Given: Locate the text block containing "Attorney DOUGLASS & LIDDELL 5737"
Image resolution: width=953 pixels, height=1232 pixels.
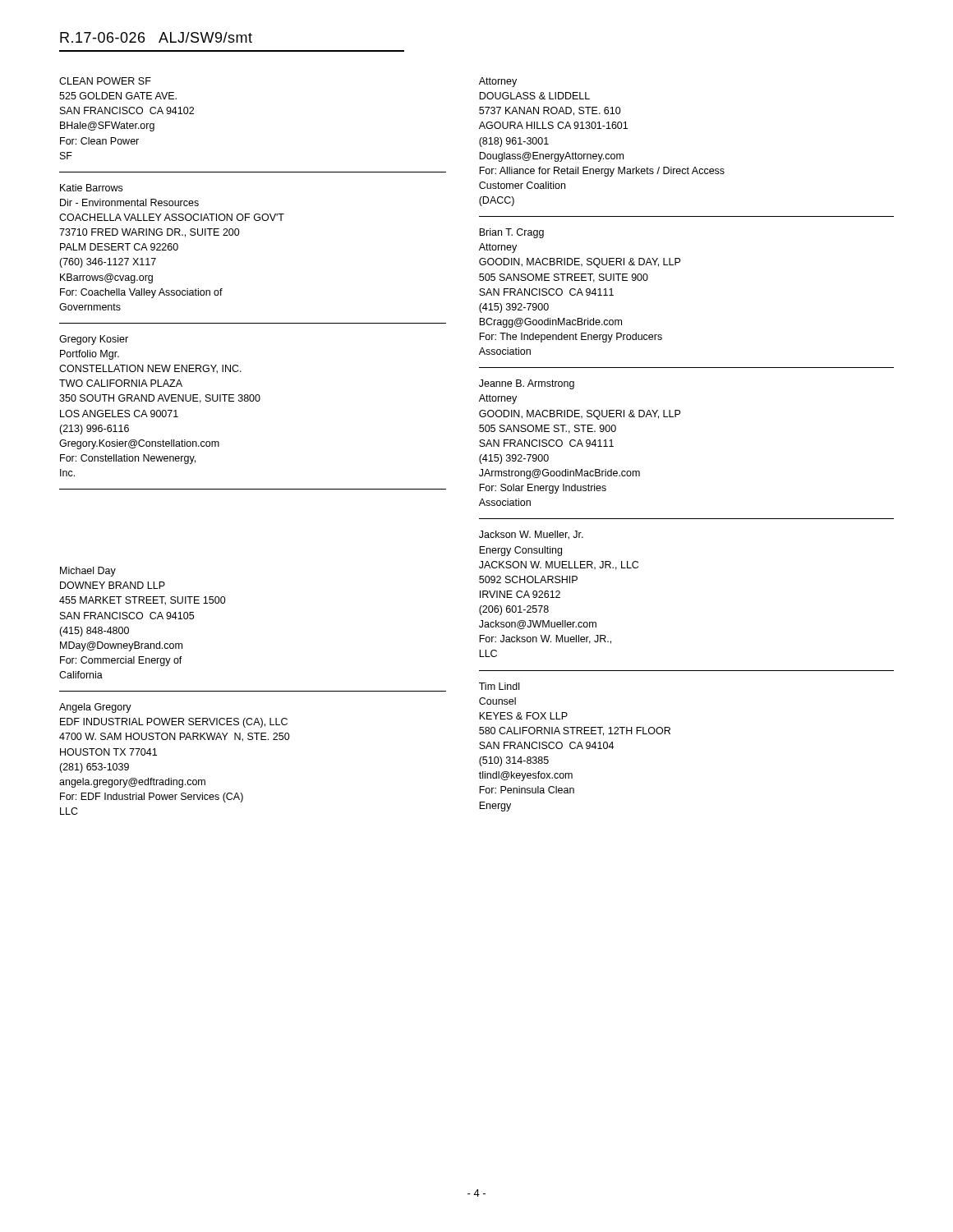Looking at the screenshot, I should [x=498, y=82].
